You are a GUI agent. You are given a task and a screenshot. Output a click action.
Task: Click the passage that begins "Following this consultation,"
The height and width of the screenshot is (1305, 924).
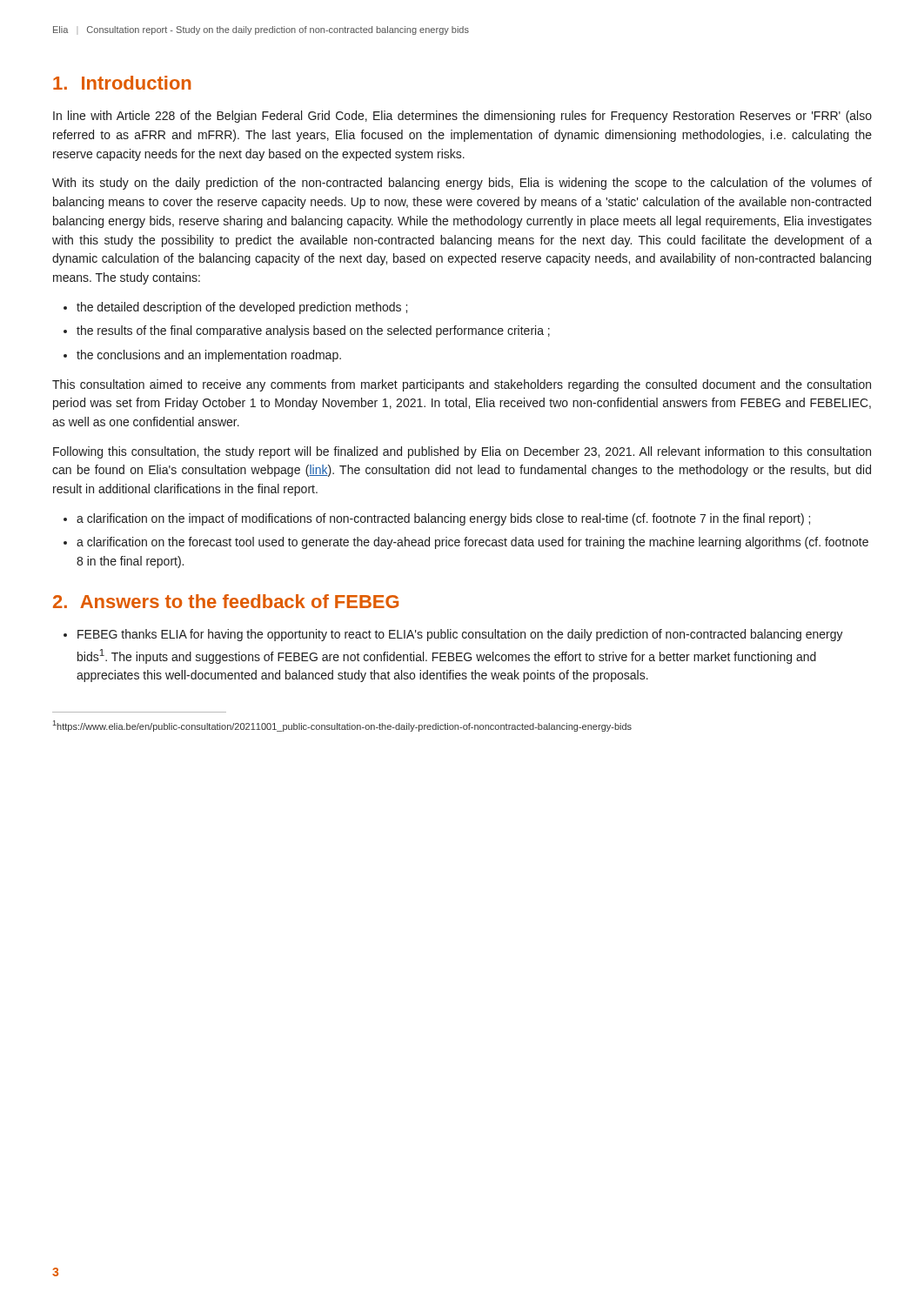point(462,471)
